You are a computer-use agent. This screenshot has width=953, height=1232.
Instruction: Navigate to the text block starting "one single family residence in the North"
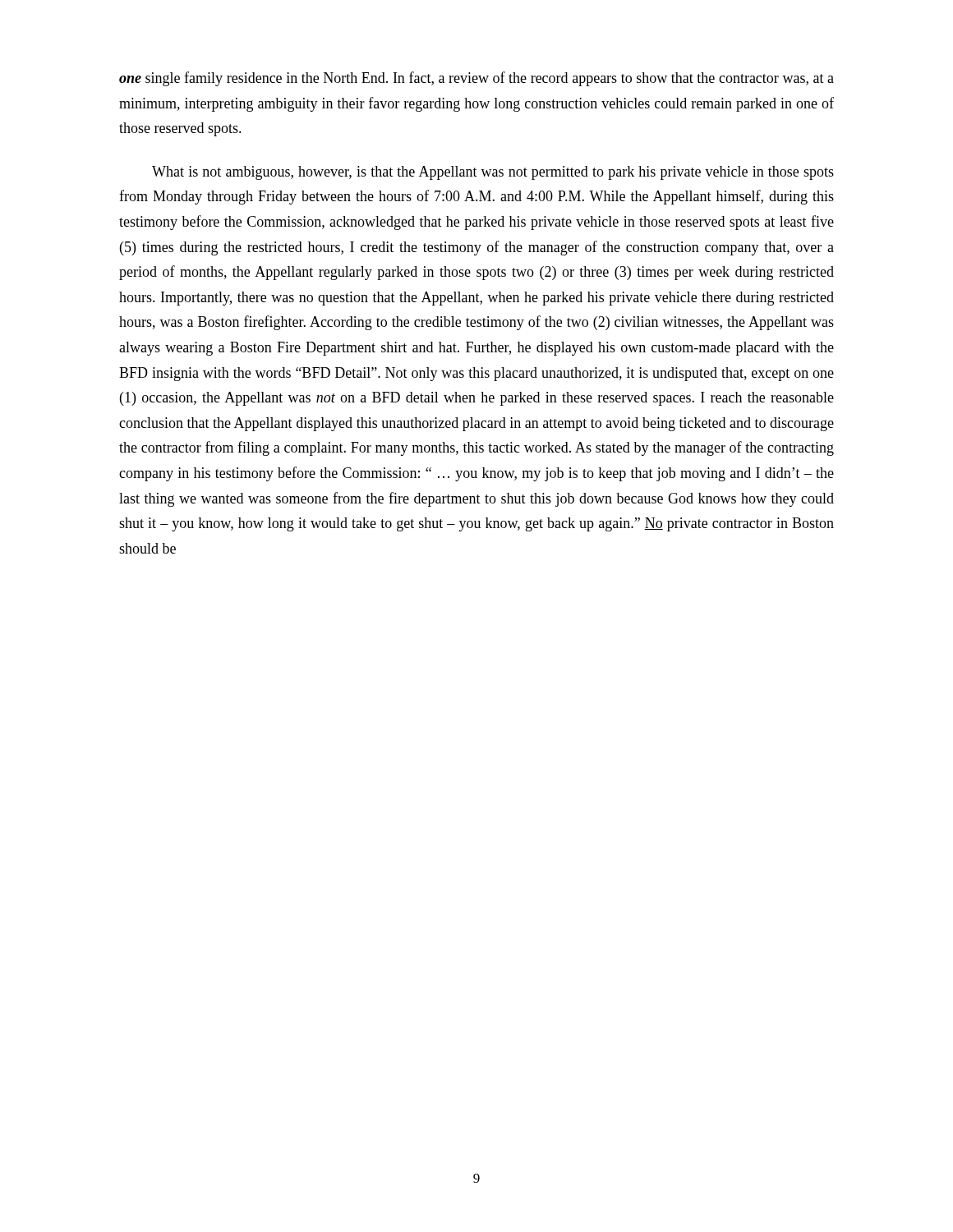coord(476,313)
